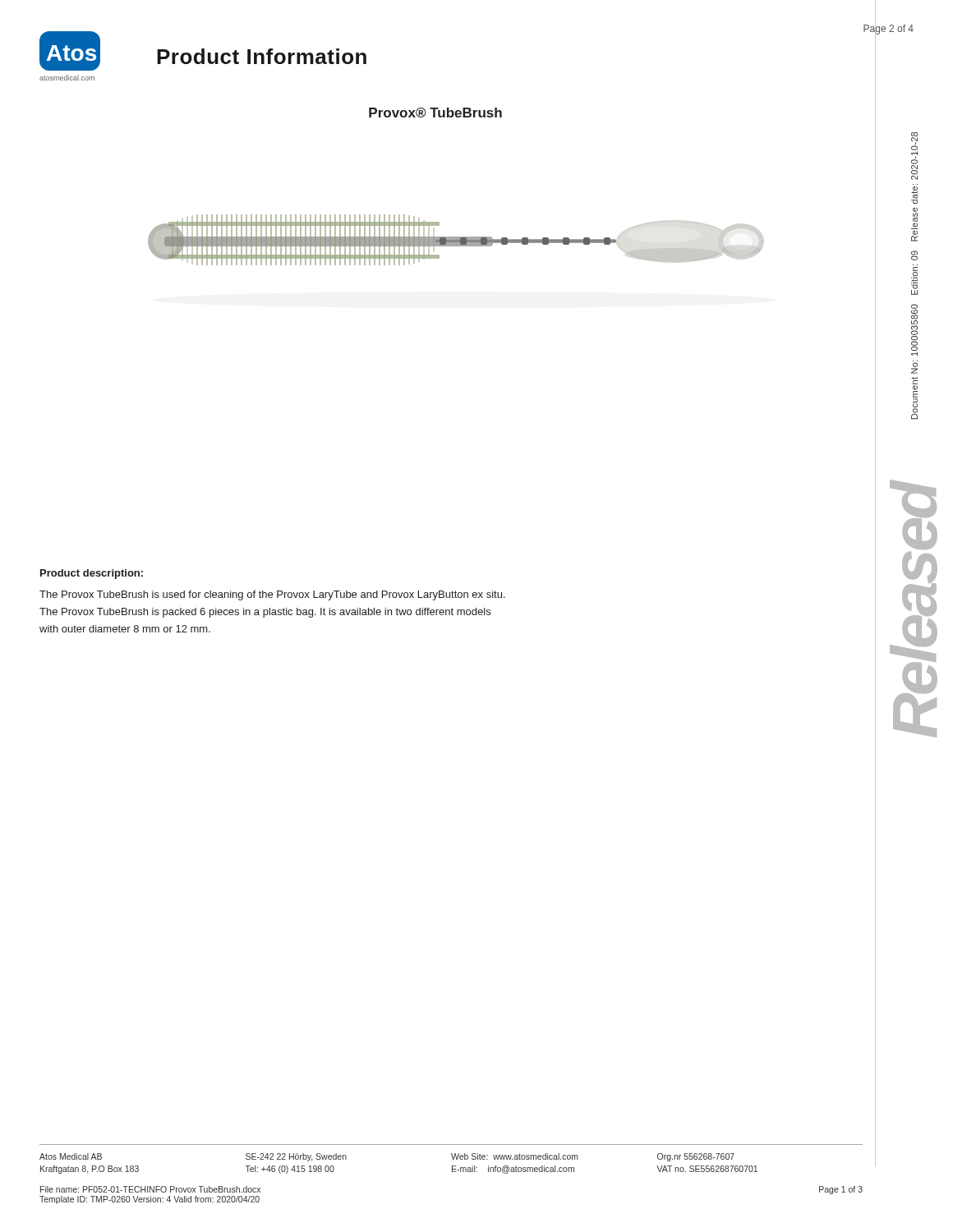The height and width of the screenshot is (1232, 953).
Task: Locate the text block starting "Product description:"
Action: click(92, 574)
